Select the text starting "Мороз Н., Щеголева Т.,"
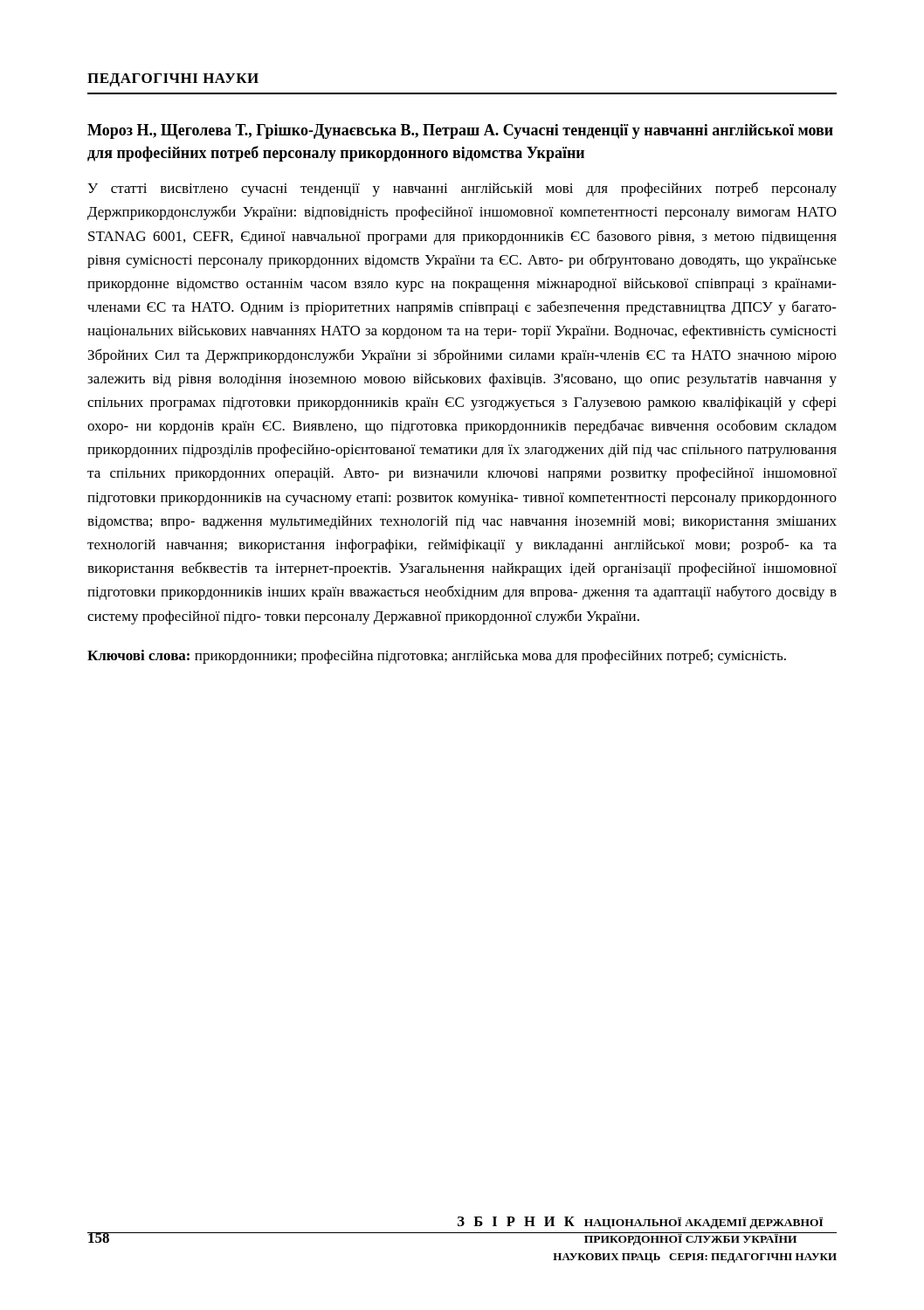Image resolution: width=924 pixels, height=1310 pixels. click(462, 142)
